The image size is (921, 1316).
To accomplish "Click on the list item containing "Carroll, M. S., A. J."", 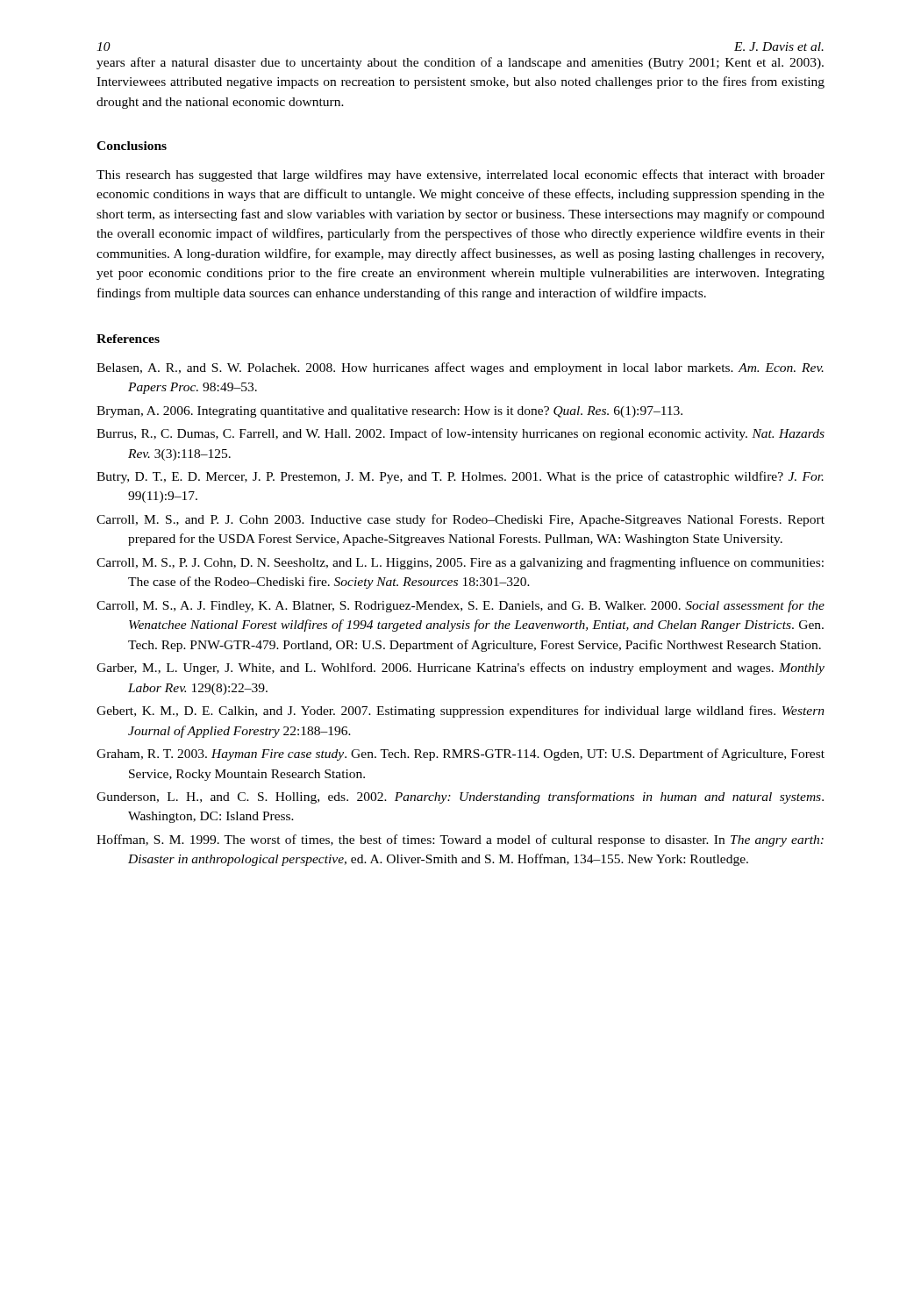I will tap(460, 624).
